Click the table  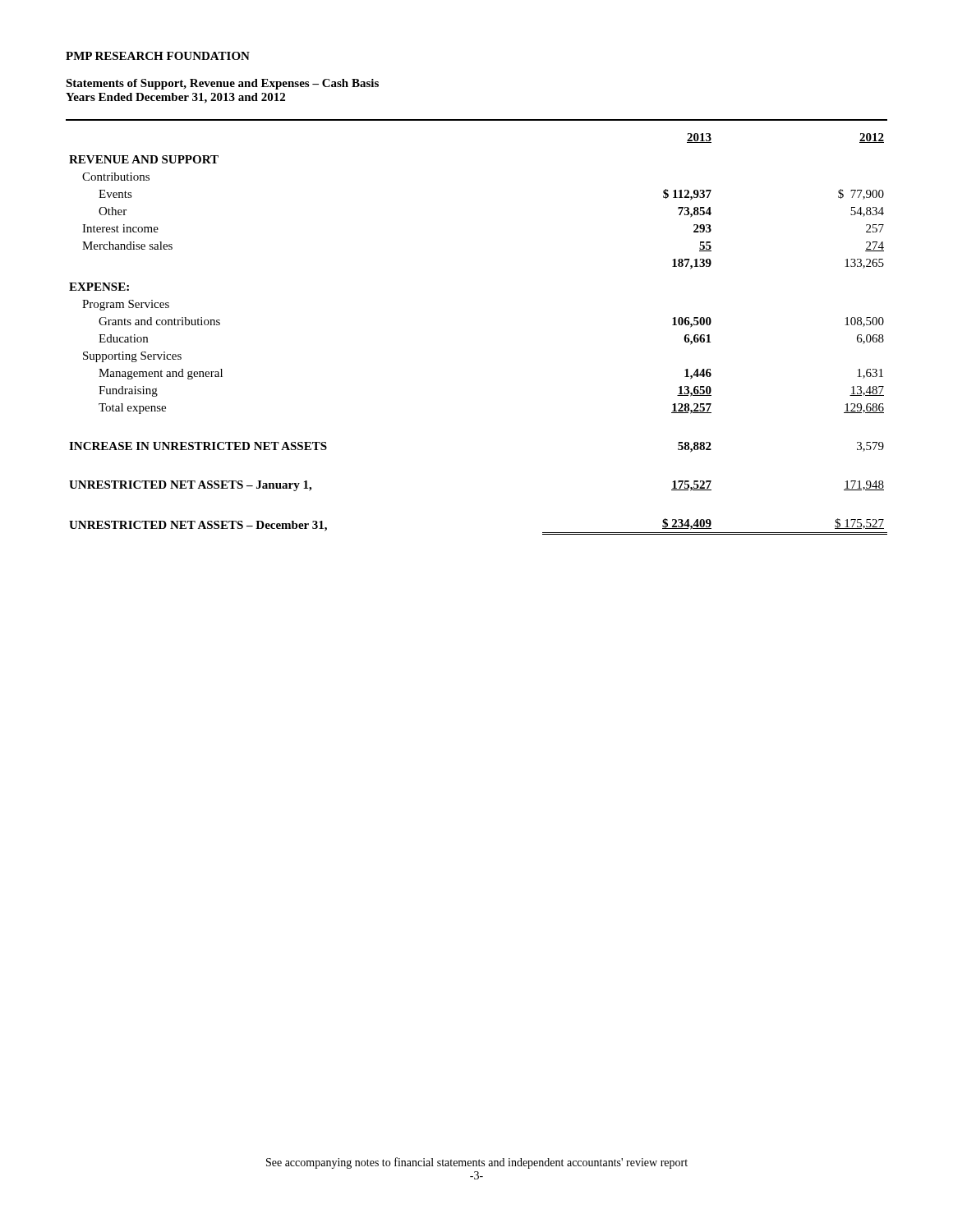[x=476, y=332]
